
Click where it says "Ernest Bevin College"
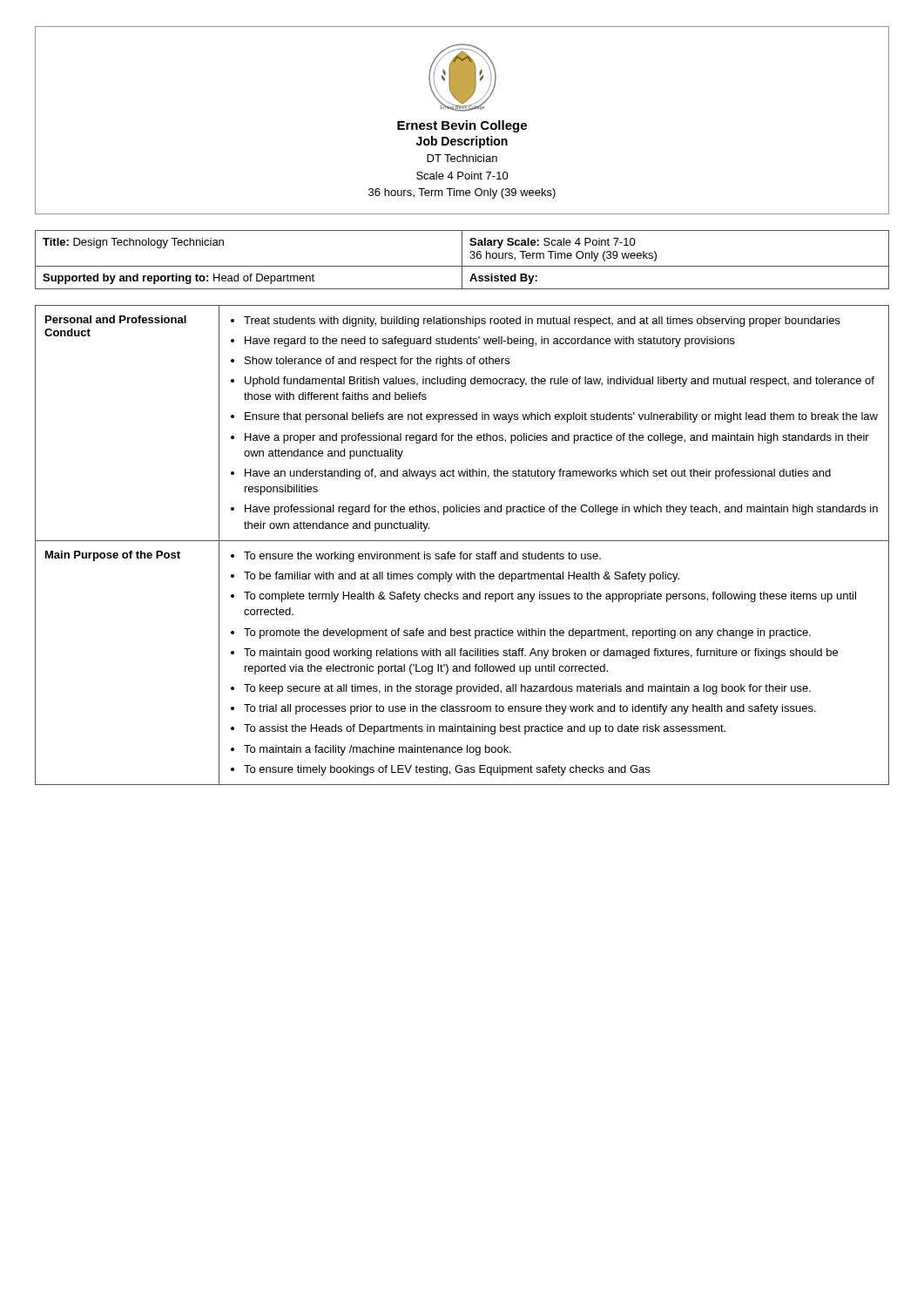[x=462, y=125]
